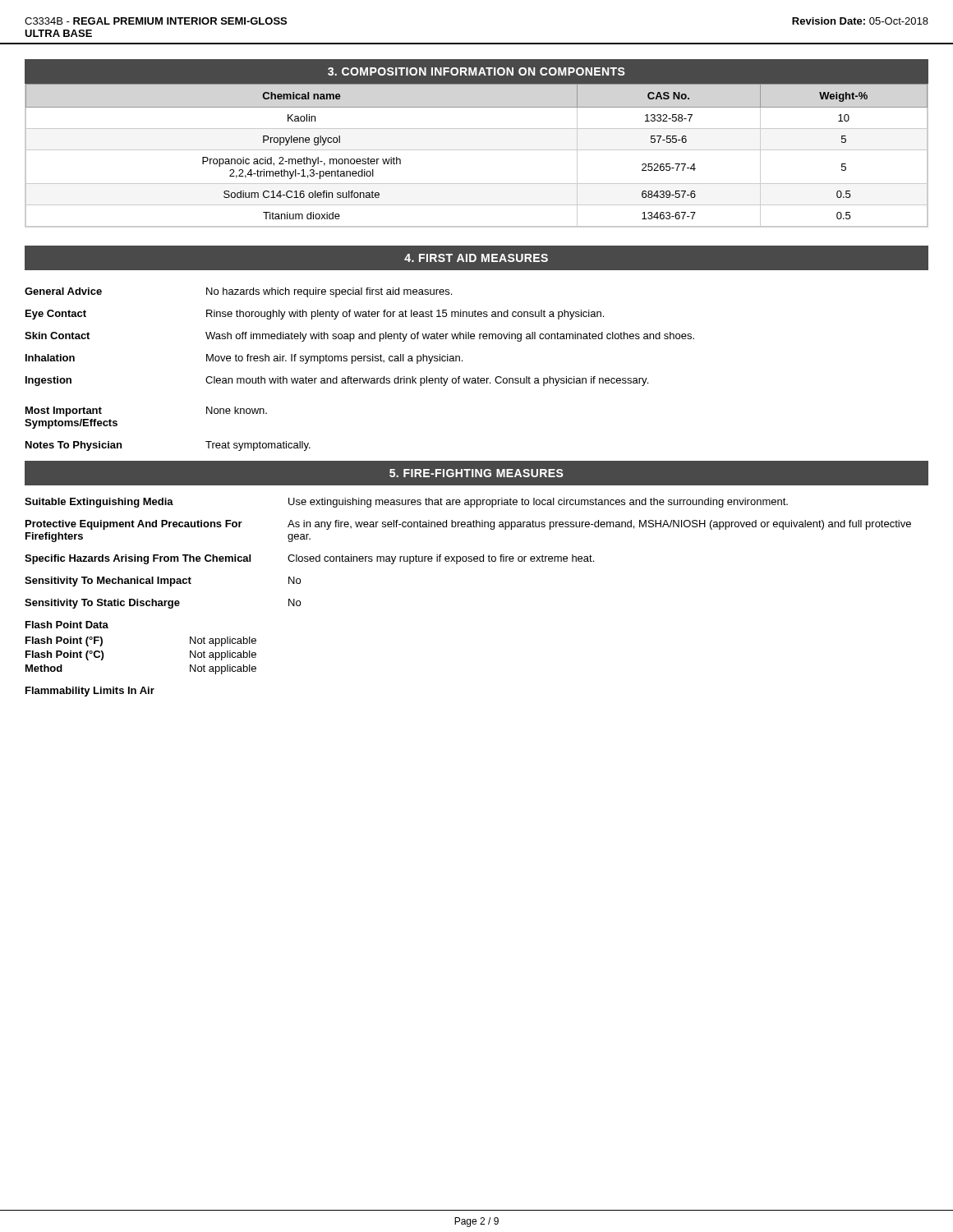Select the text with the text "Flammability Limits In Air"
Screen dimensions: 1232x953
[x=89, y=690]
